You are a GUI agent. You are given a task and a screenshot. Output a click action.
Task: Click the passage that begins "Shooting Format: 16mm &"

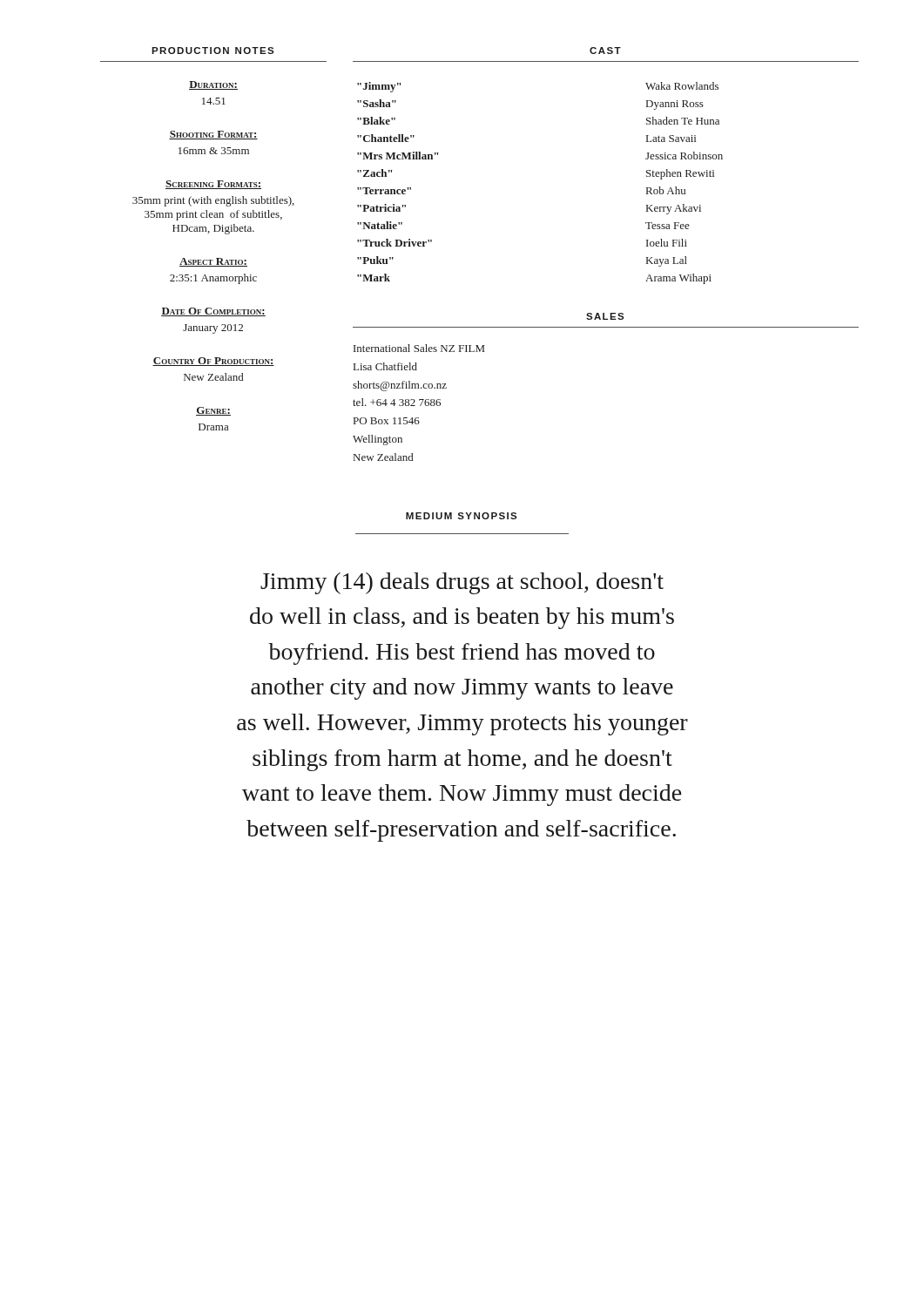point(213,142)
